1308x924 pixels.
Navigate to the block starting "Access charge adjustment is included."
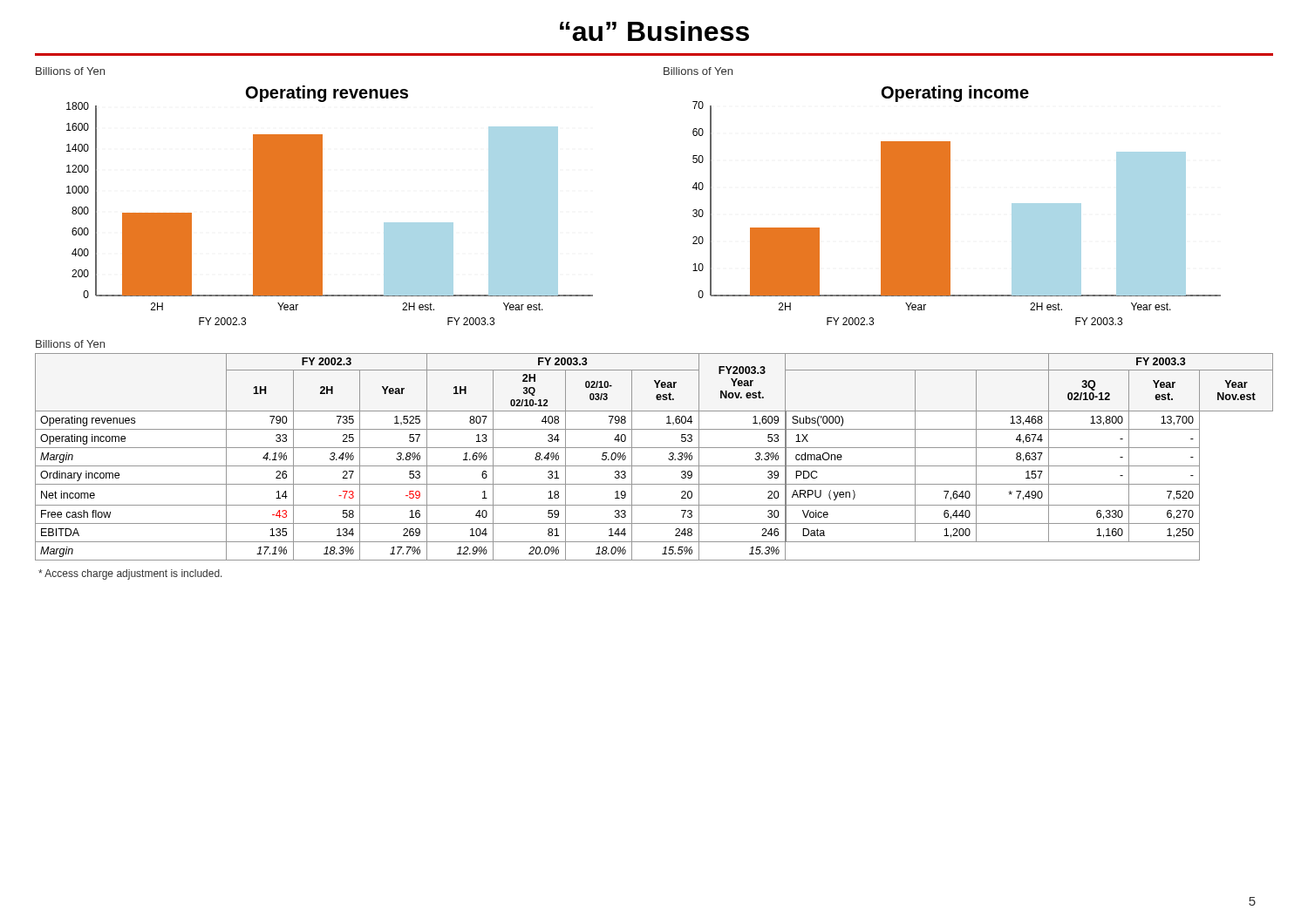131,574
